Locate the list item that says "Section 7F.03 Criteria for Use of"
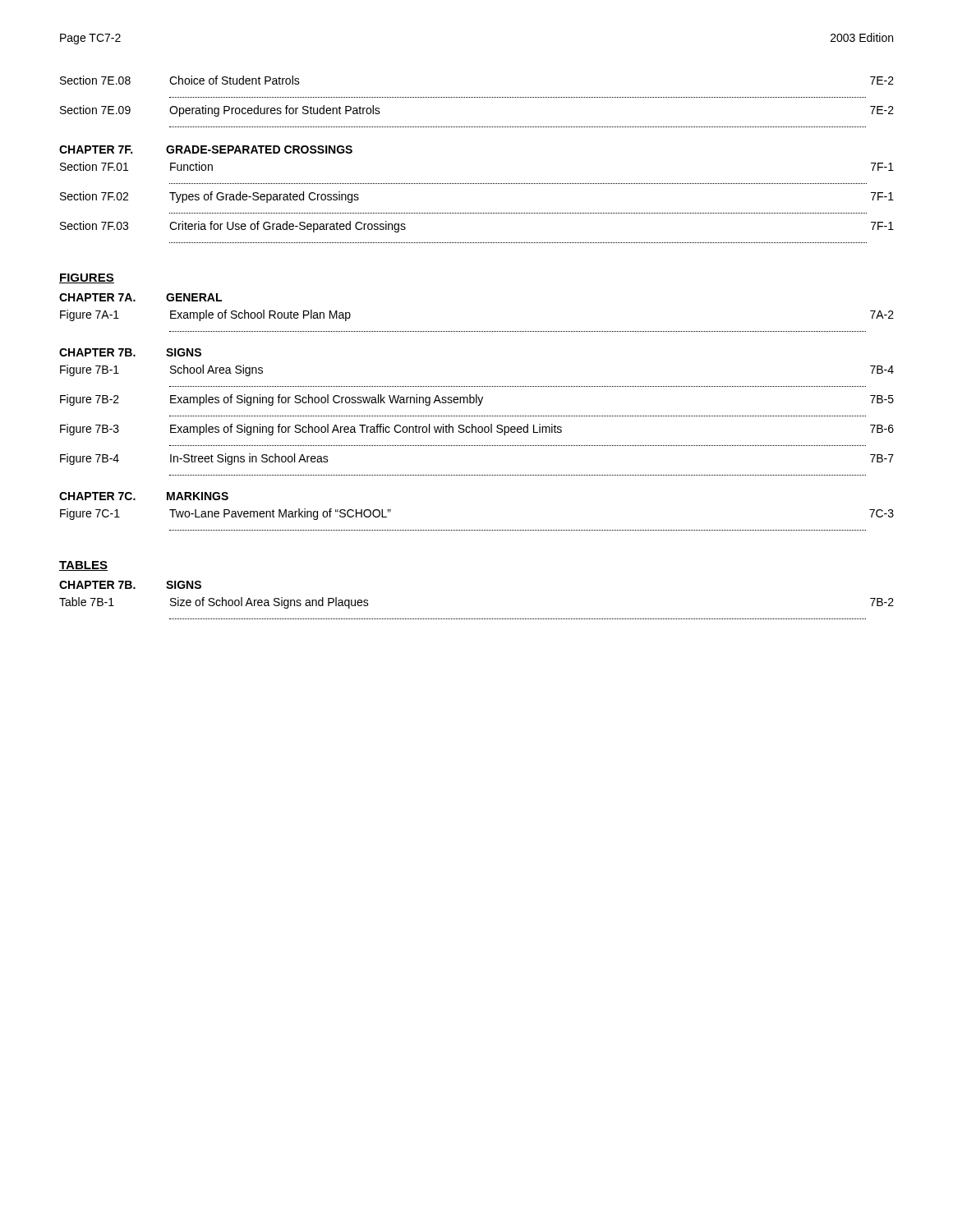The height and width of the screenshot is (1232, 953). pyautogui.click(x=476, y=232)
